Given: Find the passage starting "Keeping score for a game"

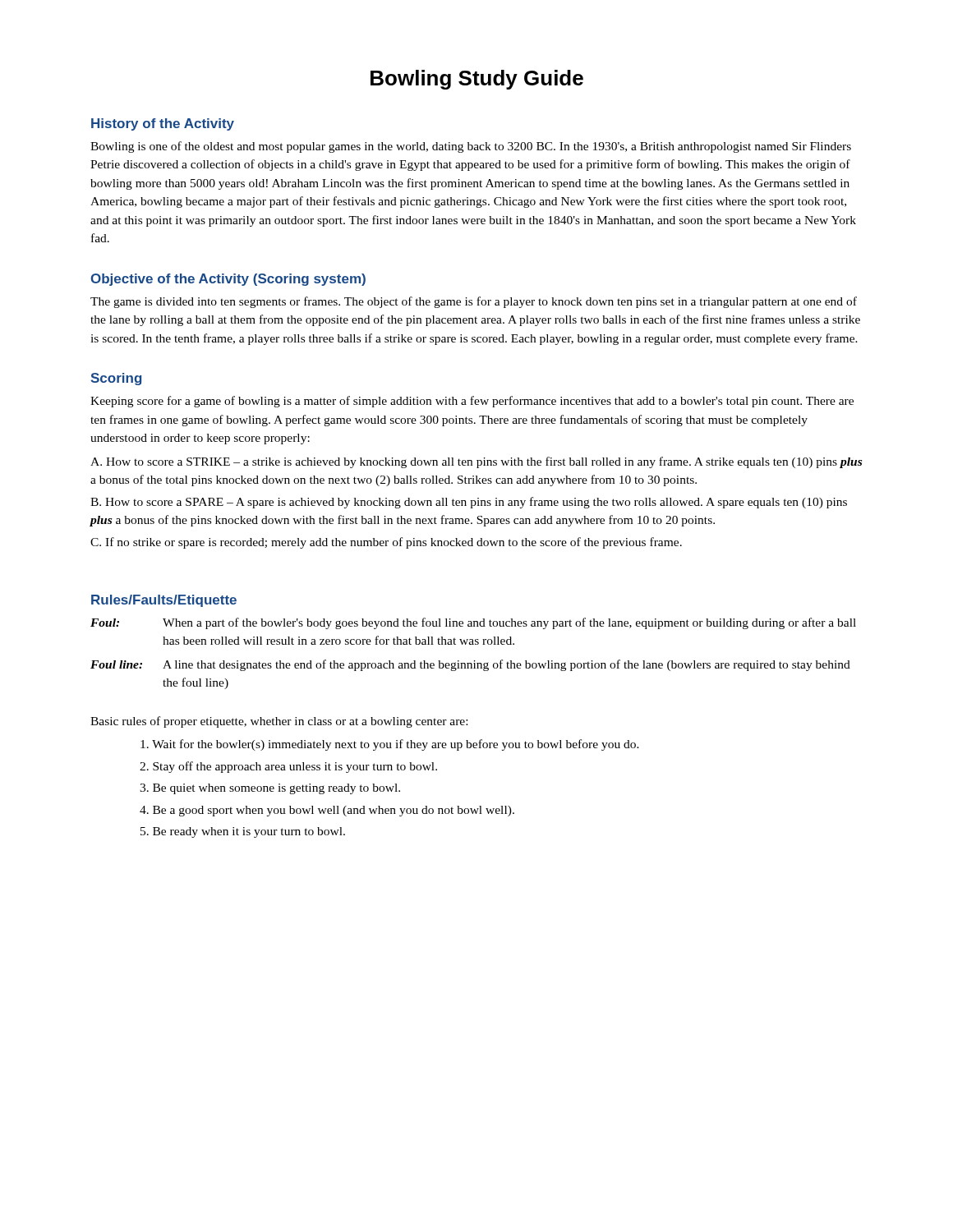Looking at the screenshot, I should pos(472,419).
